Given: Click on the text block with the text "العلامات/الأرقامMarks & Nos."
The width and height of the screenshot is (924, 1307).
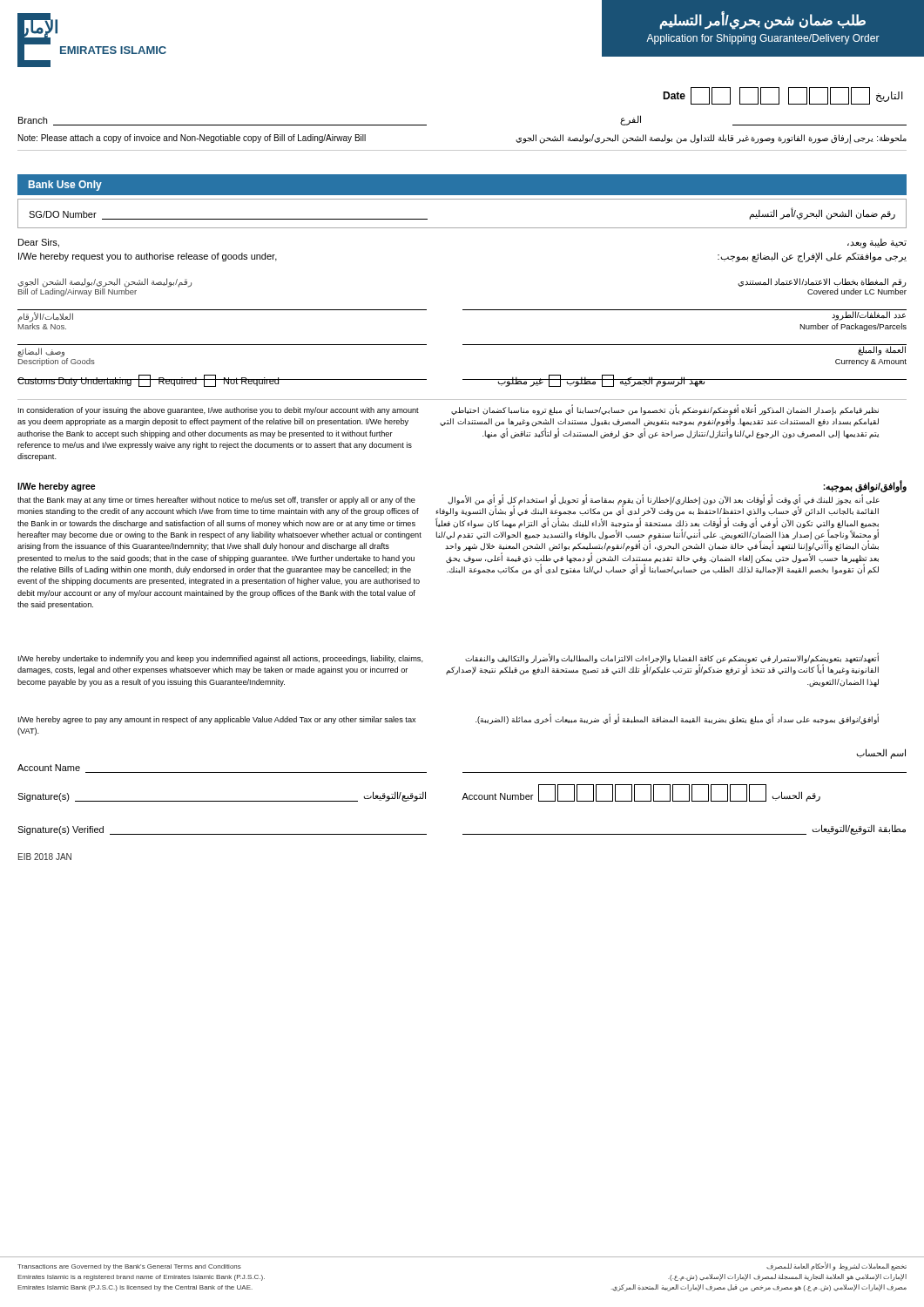Looking at the screenshot, I should point(684,310).
